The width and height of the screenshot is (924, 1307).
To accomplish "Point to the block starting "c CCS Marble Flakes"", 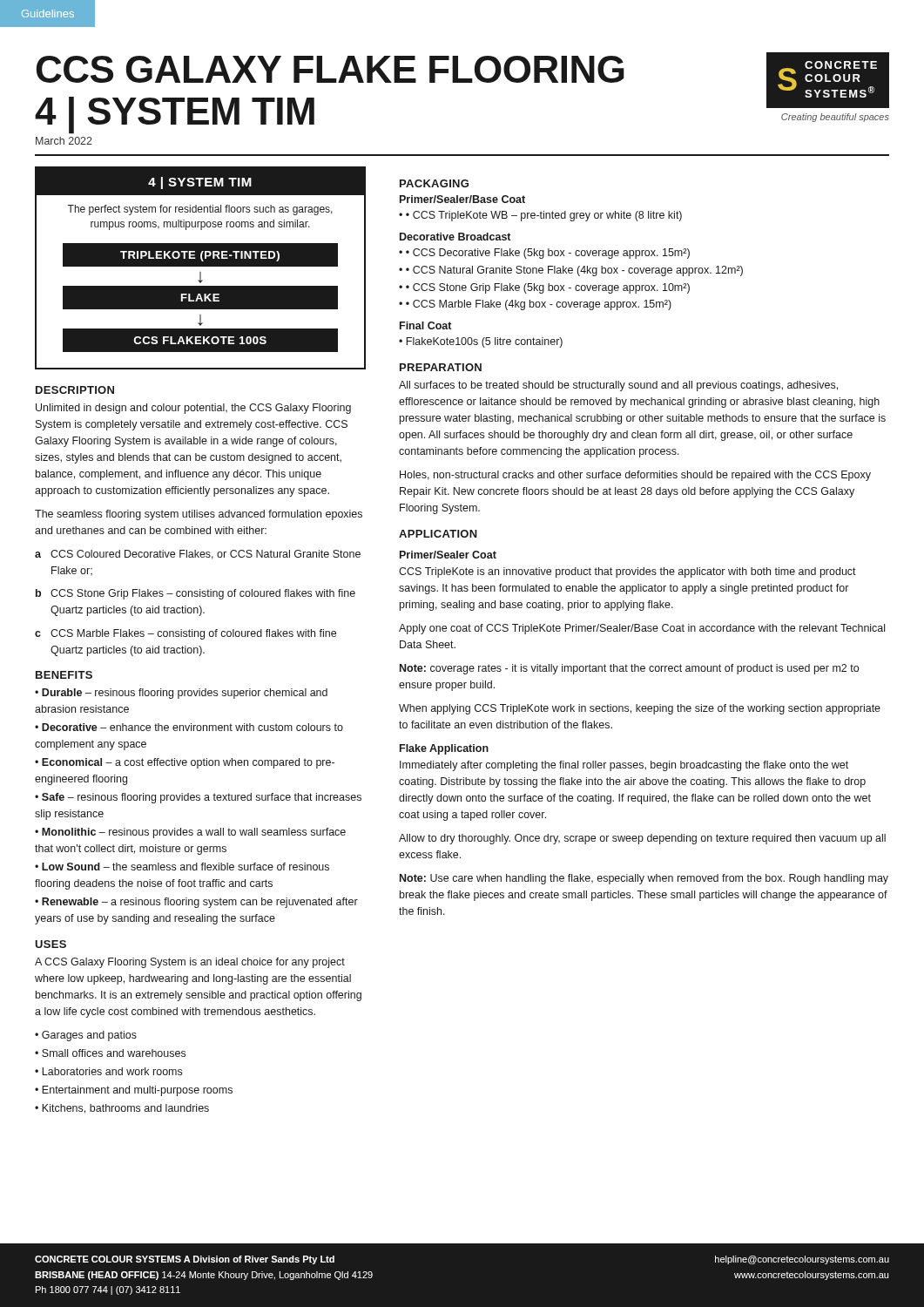I will coord(200,642).
